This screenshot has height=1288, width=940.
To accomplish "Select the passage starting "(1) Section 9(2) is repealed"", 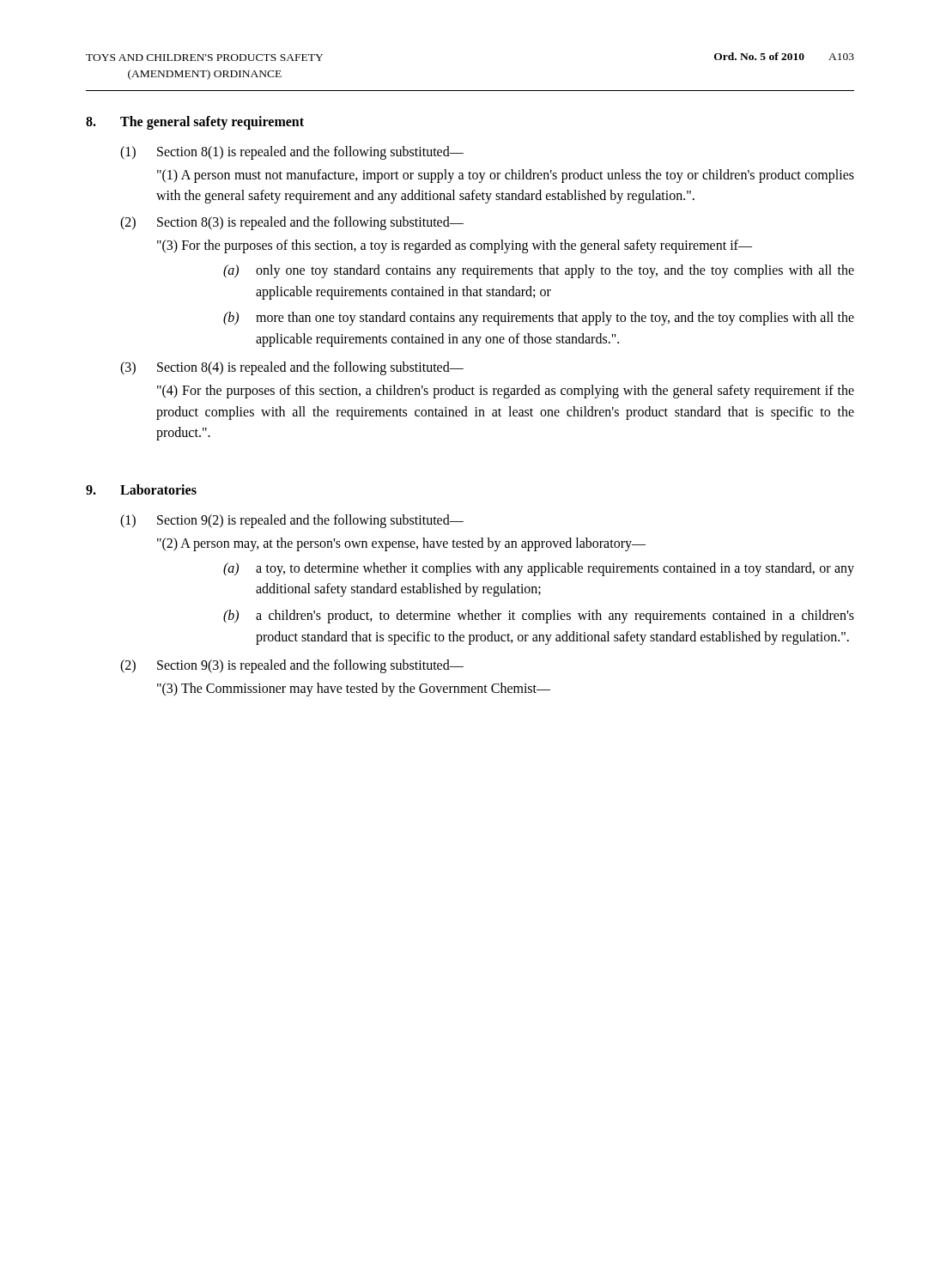I will [487, 532].
